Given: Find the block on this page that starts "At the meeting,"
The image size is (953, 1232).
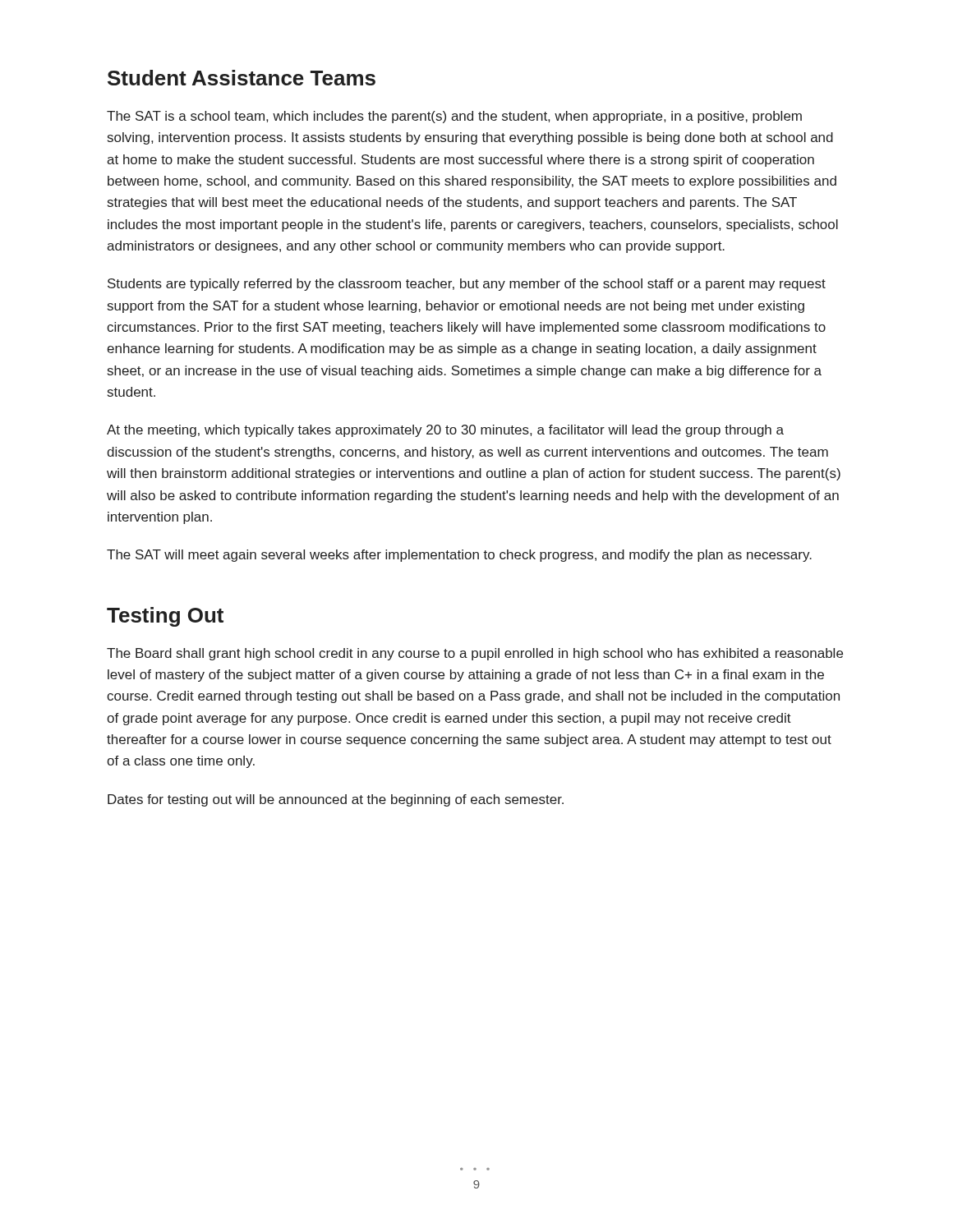Looking at the screenshot, I should (476, 474).
